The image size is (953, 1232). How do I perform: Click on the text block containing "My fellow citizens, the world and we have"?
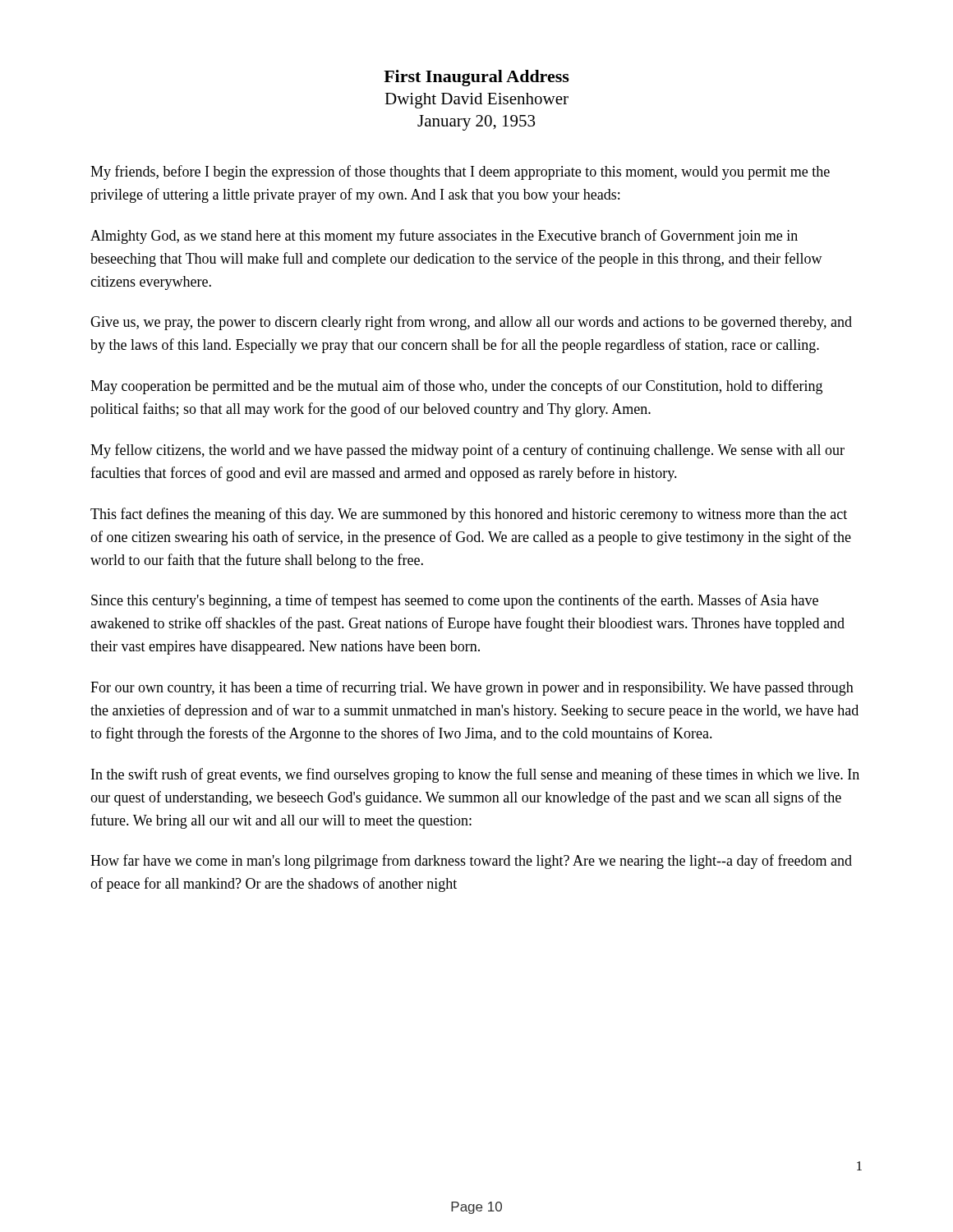[x=467, y=462]
